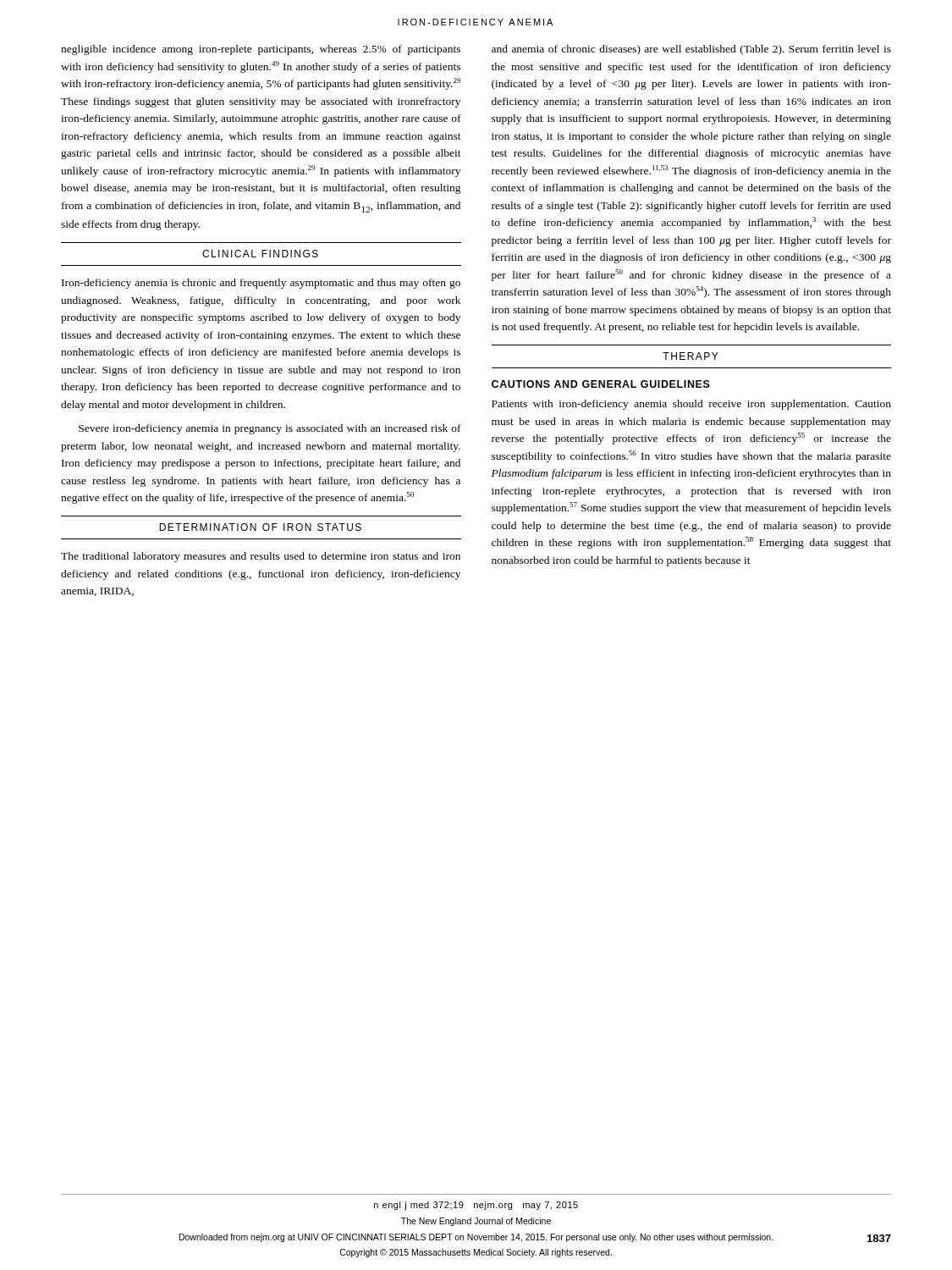Find the section header on this page that starts "Cautions and General"
952x1270 pixels.
click(x=691, y=385)
